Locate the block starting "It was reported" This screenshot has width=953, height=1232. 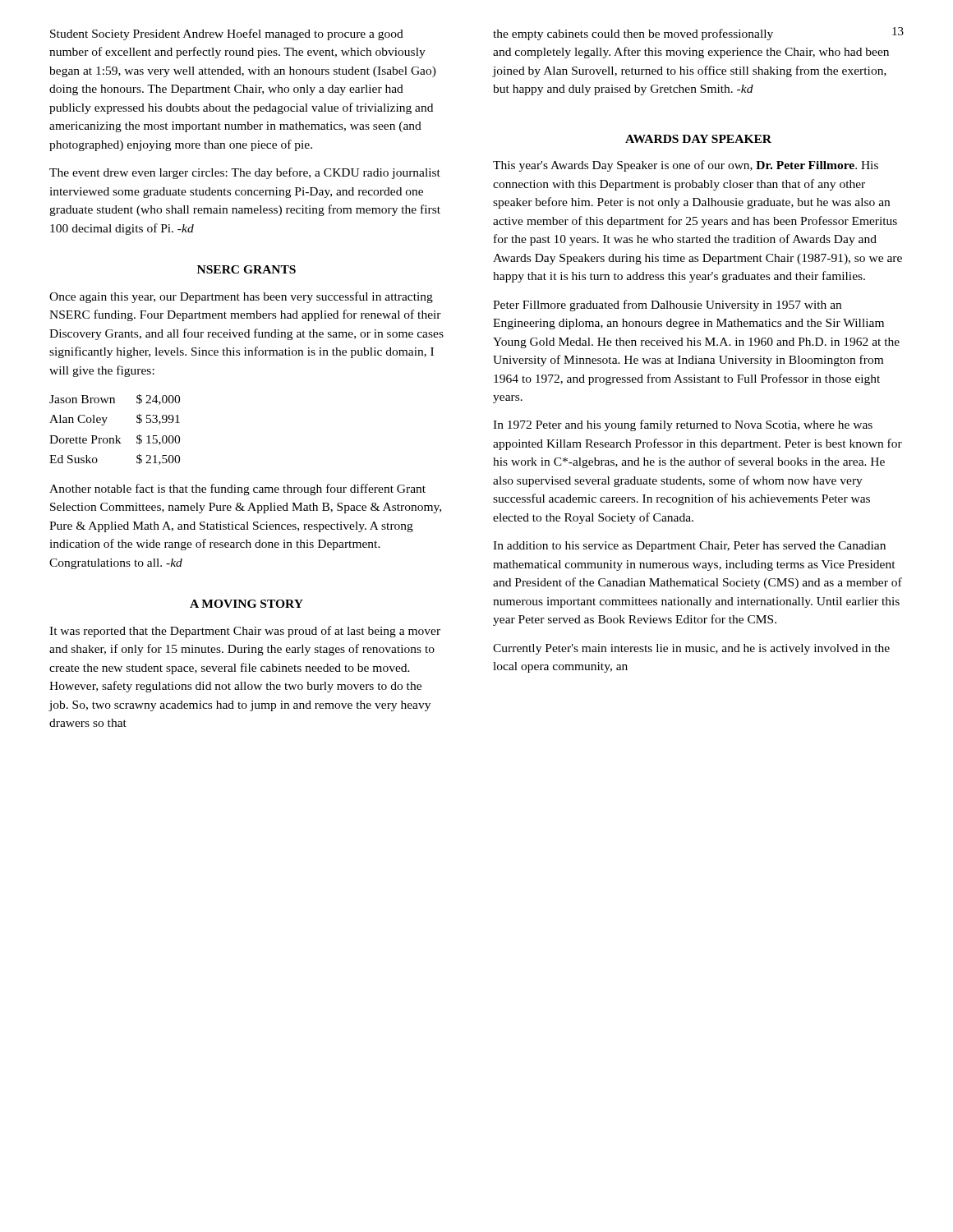click(x=245, y=676)
